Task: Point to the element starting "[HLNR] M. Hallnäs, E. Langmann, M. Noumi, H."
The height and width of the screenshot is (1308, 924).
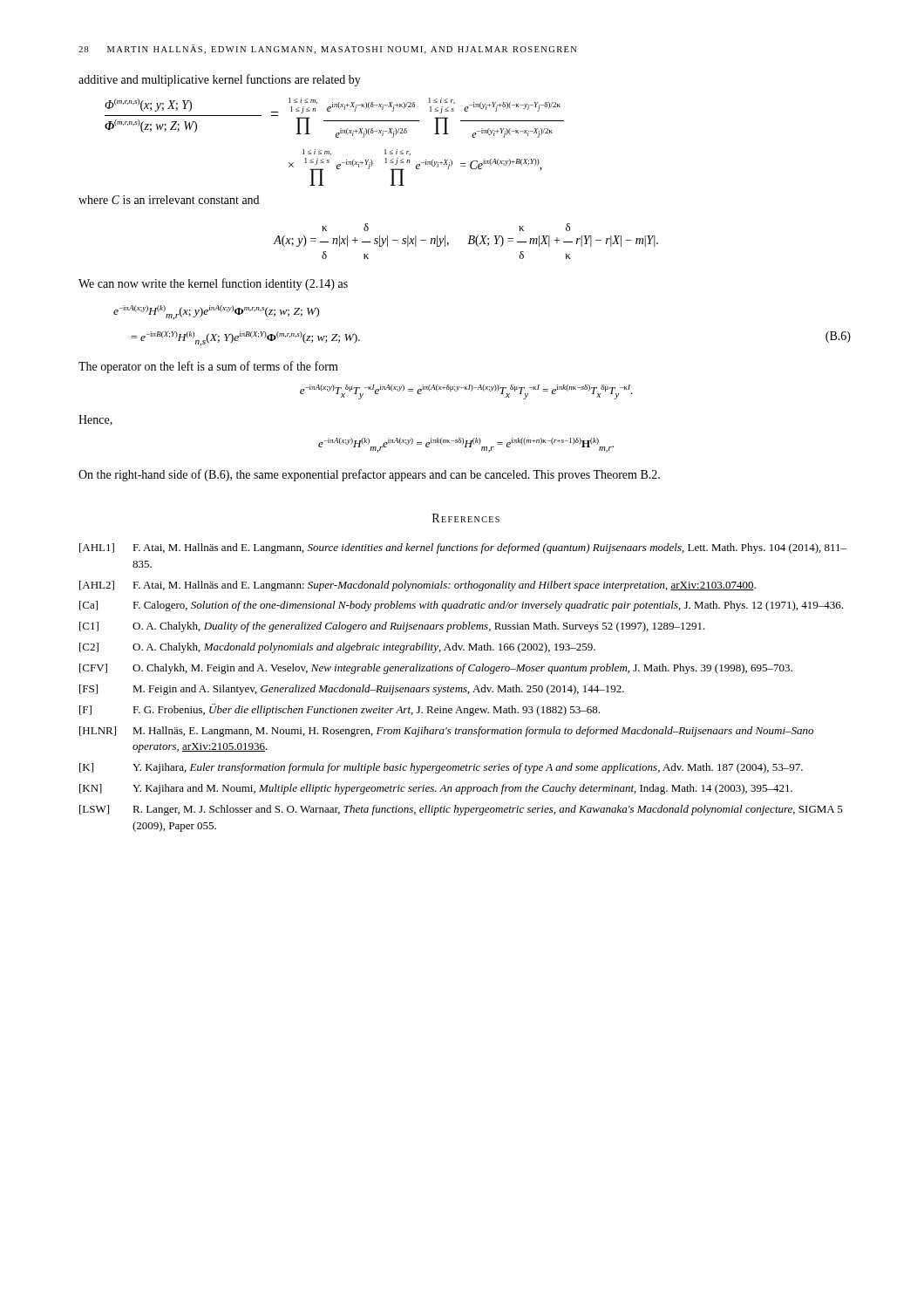Action: (466, 739)
